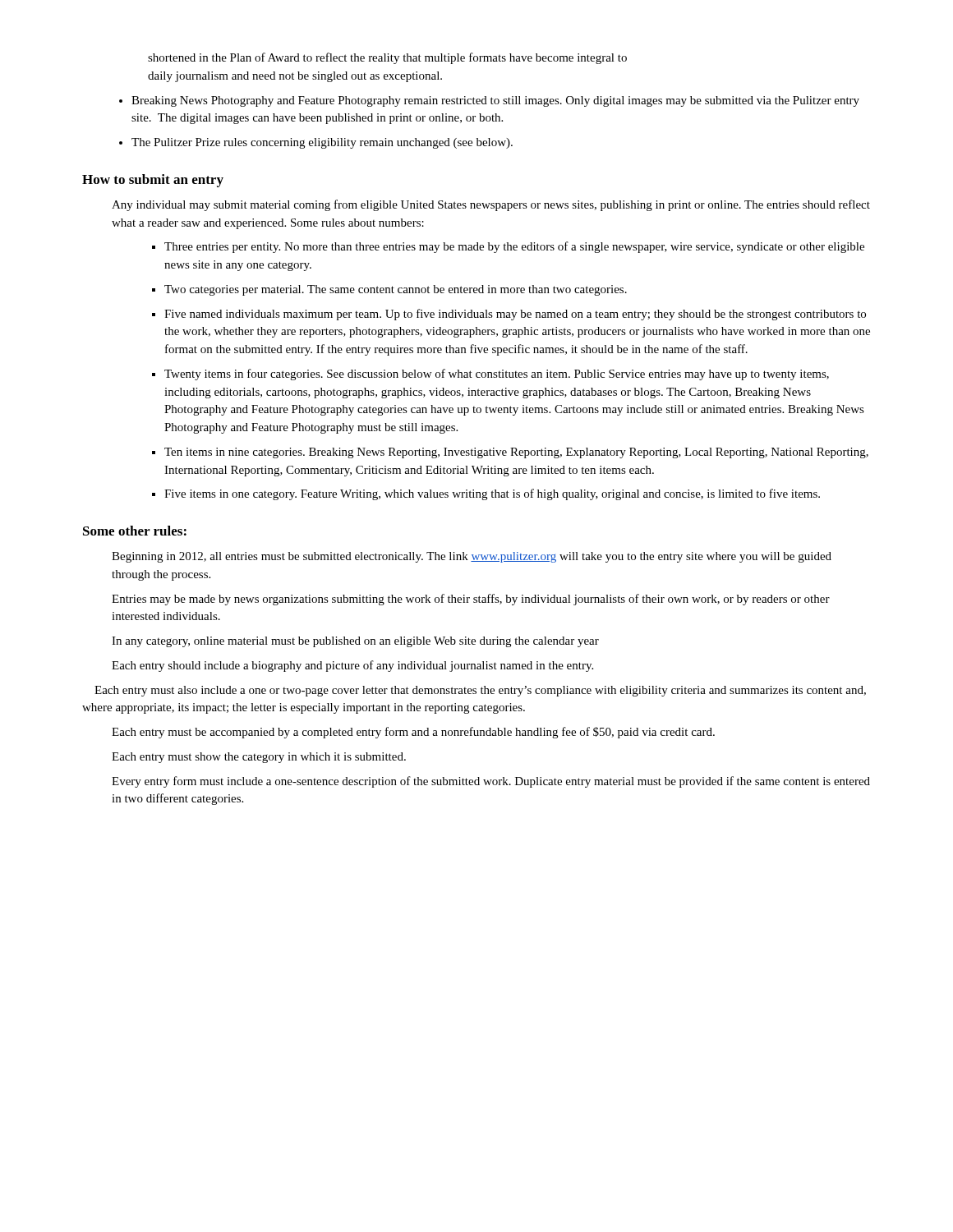Select the region starting "In any category,"
This screenshot has width=953, height=1232.
pos(355,641)
